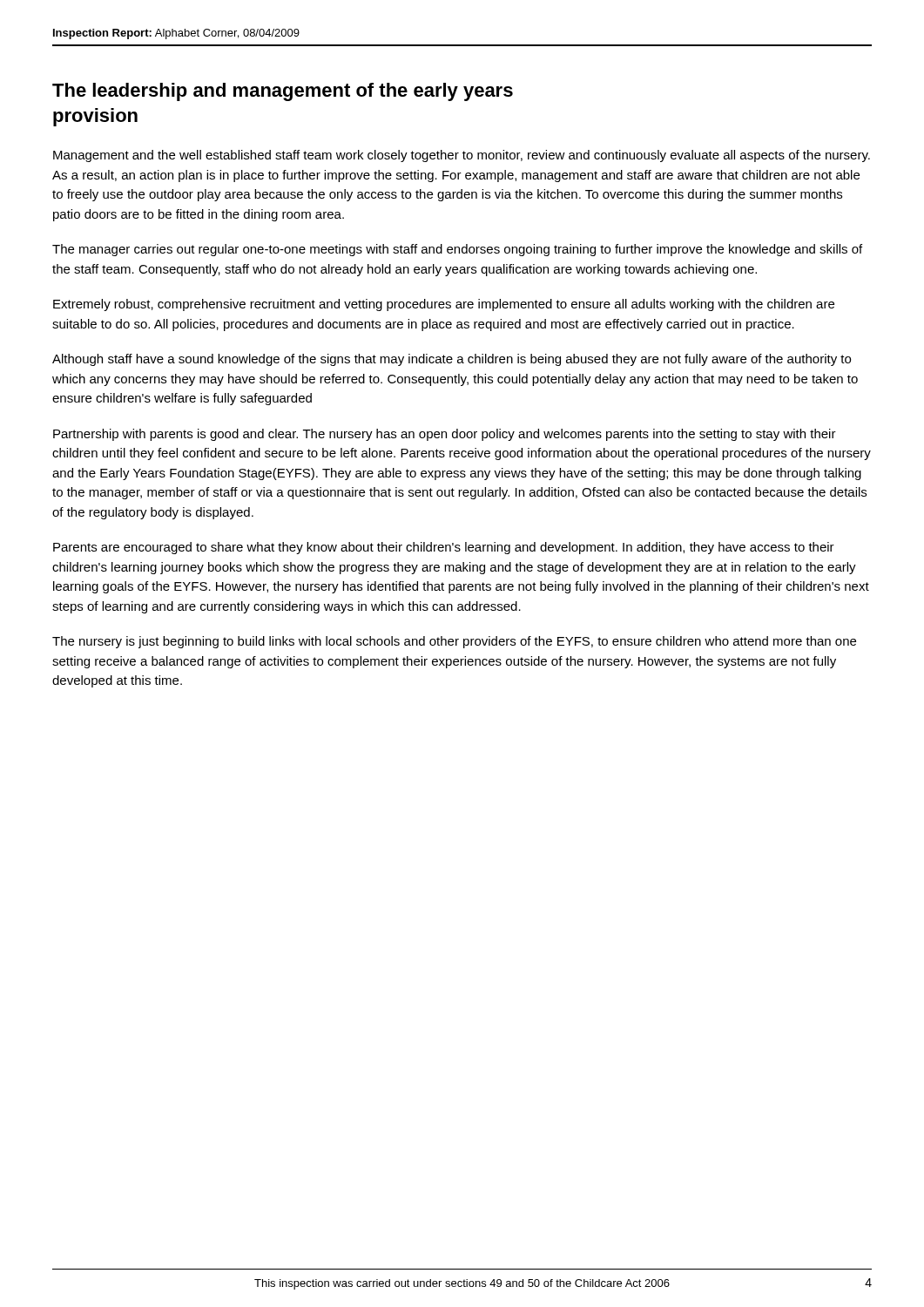Find the text block with the text "The manager carries out regular one-to-one meetings"
Image resolution: width=924 pixels, height=1307 pixels.
(457, 259)
